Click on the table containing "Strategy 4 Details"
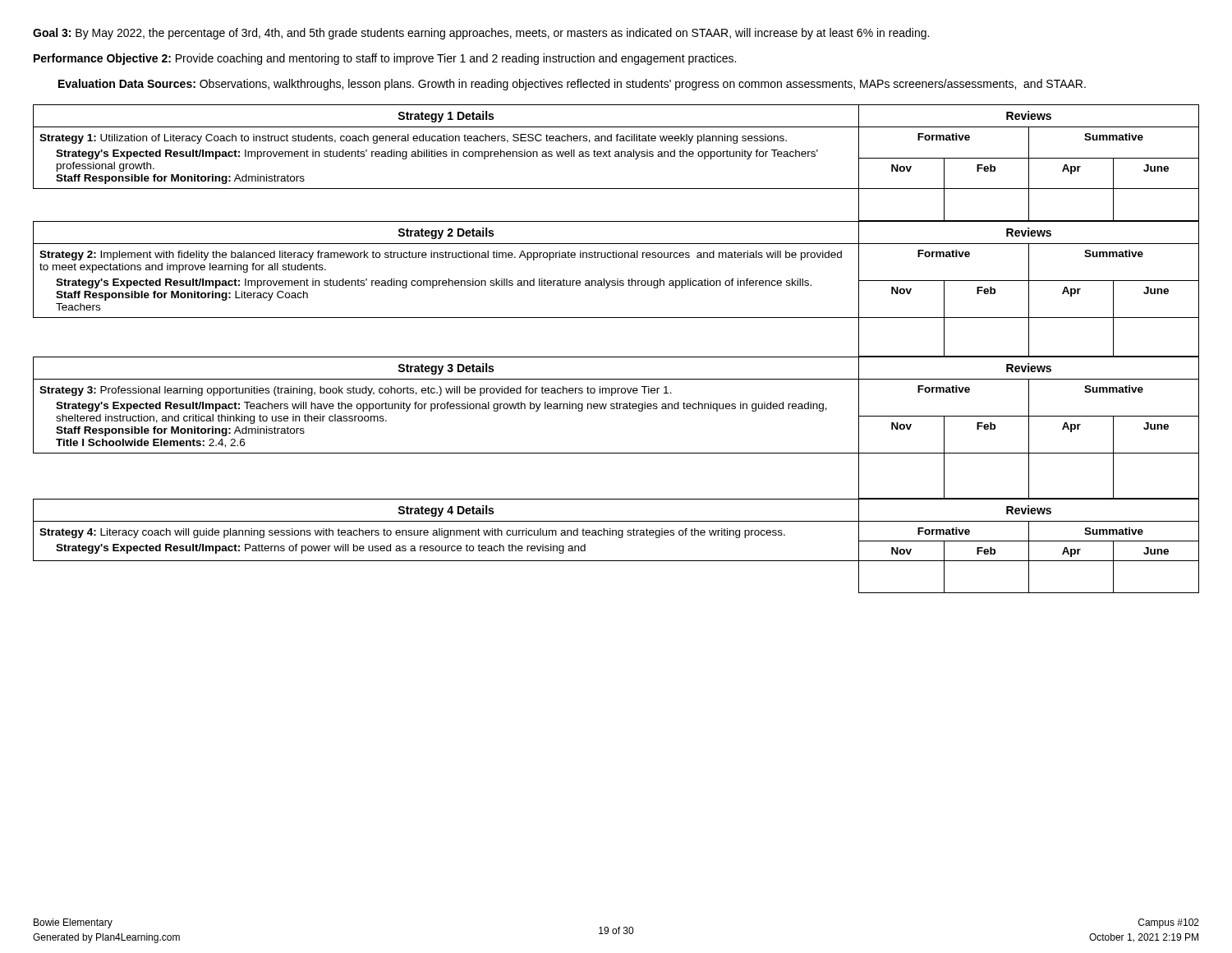 [x=616, y=546]
